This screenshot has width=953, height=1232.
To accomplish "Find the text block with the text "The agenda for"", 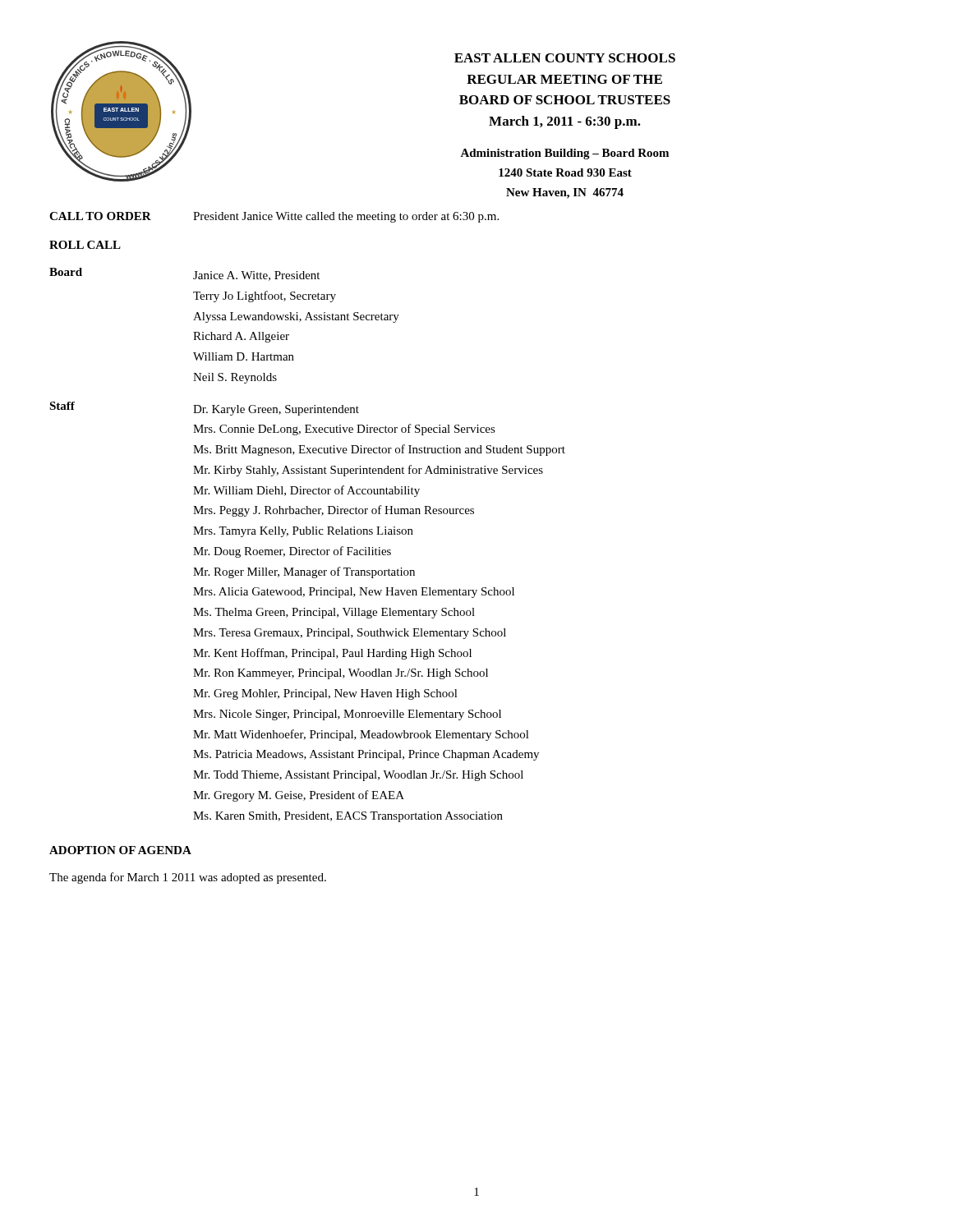I will (188, 877).
